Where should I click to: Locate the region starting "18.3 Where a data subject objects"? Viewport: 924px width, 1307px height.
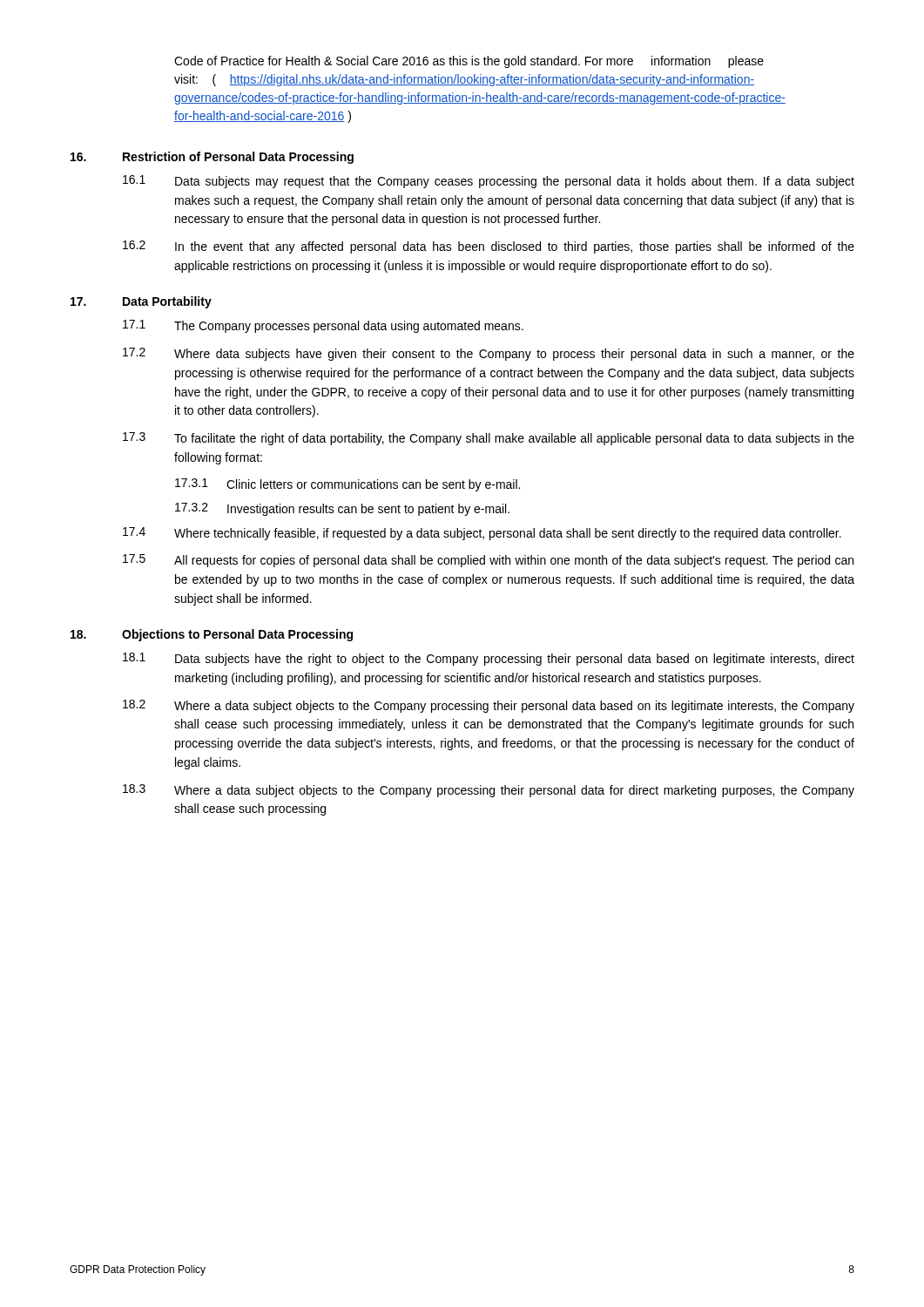(x=488, y=800)
